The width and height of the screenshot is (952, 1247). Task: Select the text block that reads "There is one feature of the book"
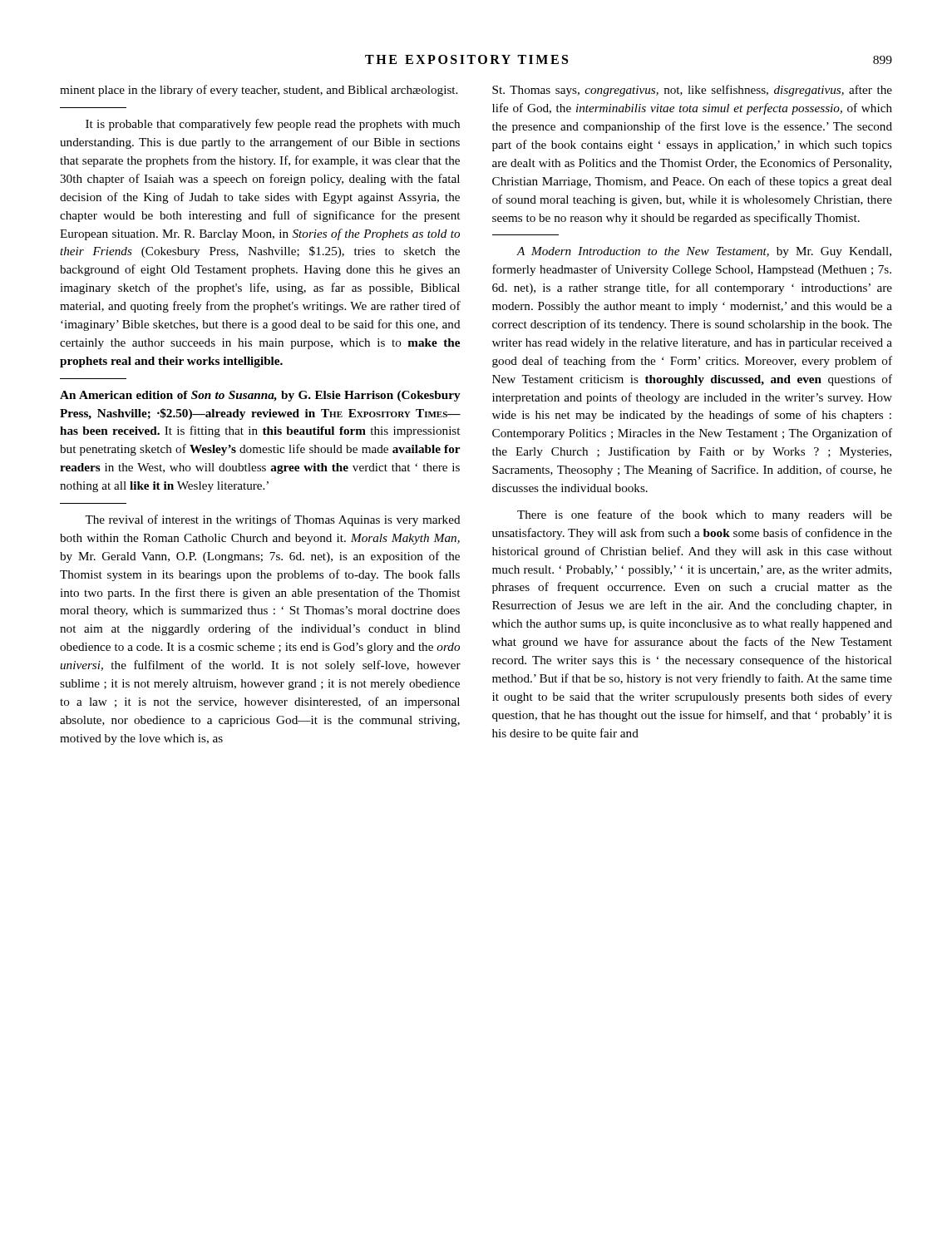pos(692,624)
